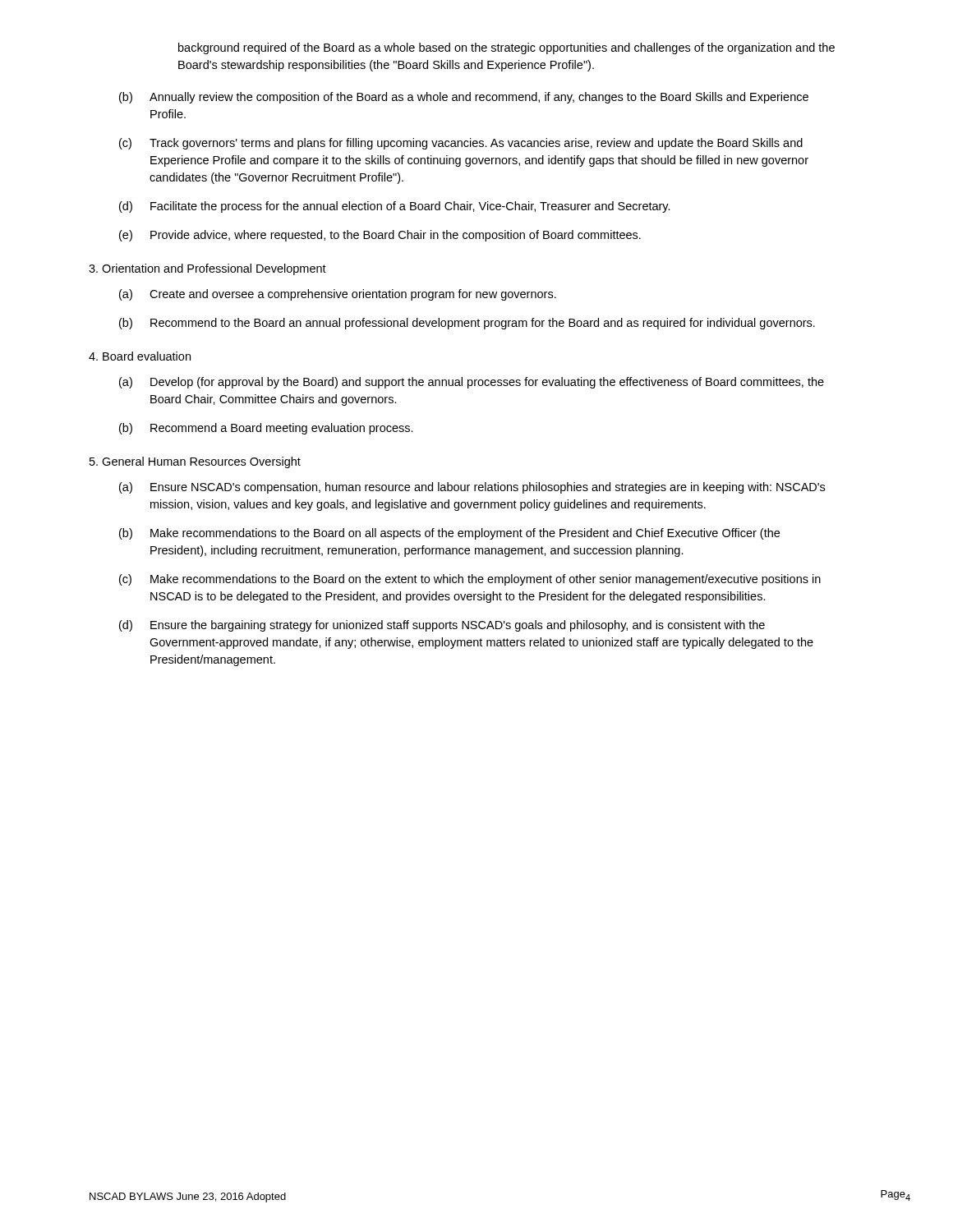Find the list item that says "(b) Recommend to the Board"
953x1232 pixels.
click(x=477, y=323)
